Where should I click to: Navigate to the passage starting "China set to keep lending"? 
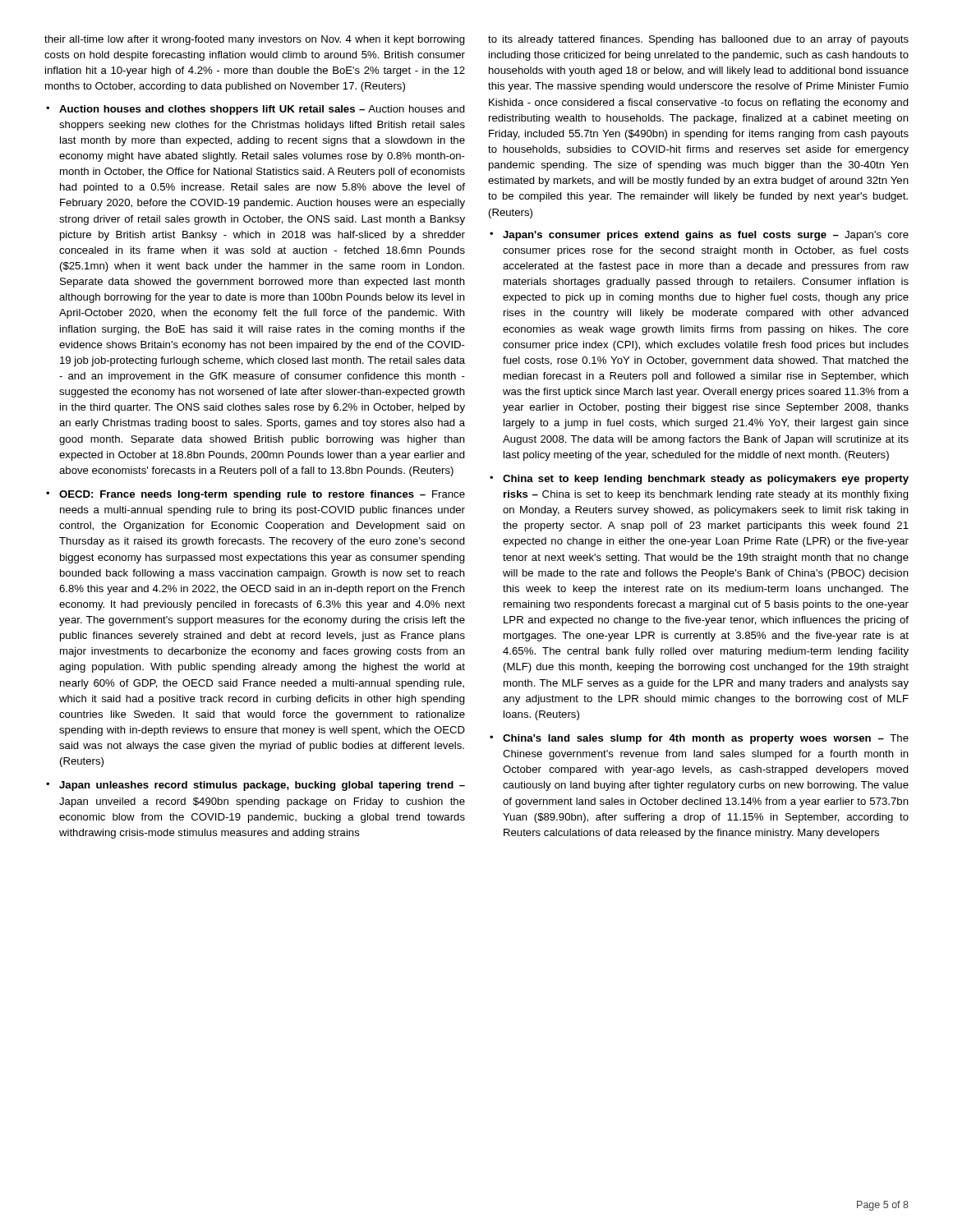706,596
